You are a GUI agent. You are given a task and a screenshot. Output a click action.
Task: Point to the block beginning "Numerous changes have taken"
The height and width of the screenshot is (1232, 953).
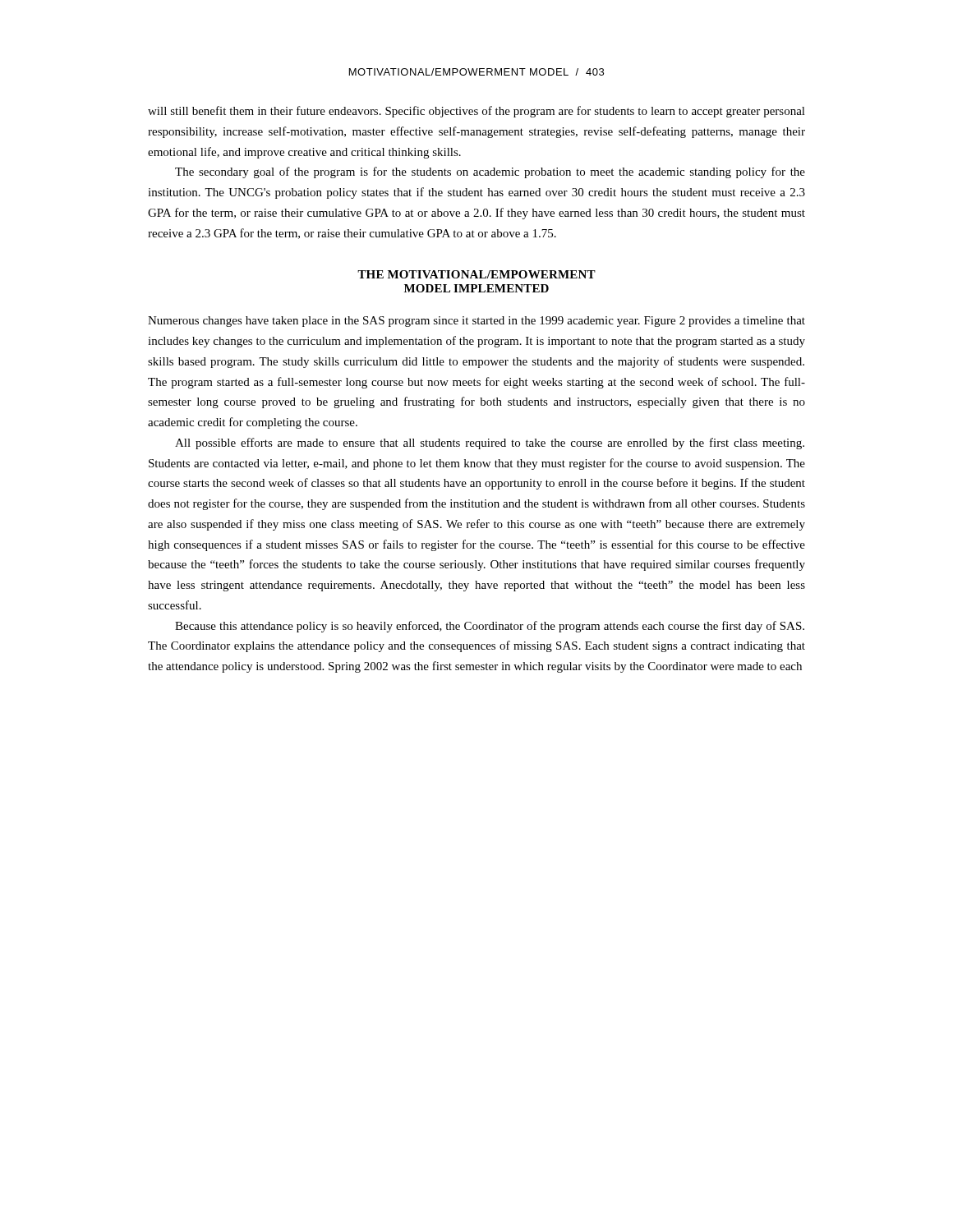tap(476, 494)
